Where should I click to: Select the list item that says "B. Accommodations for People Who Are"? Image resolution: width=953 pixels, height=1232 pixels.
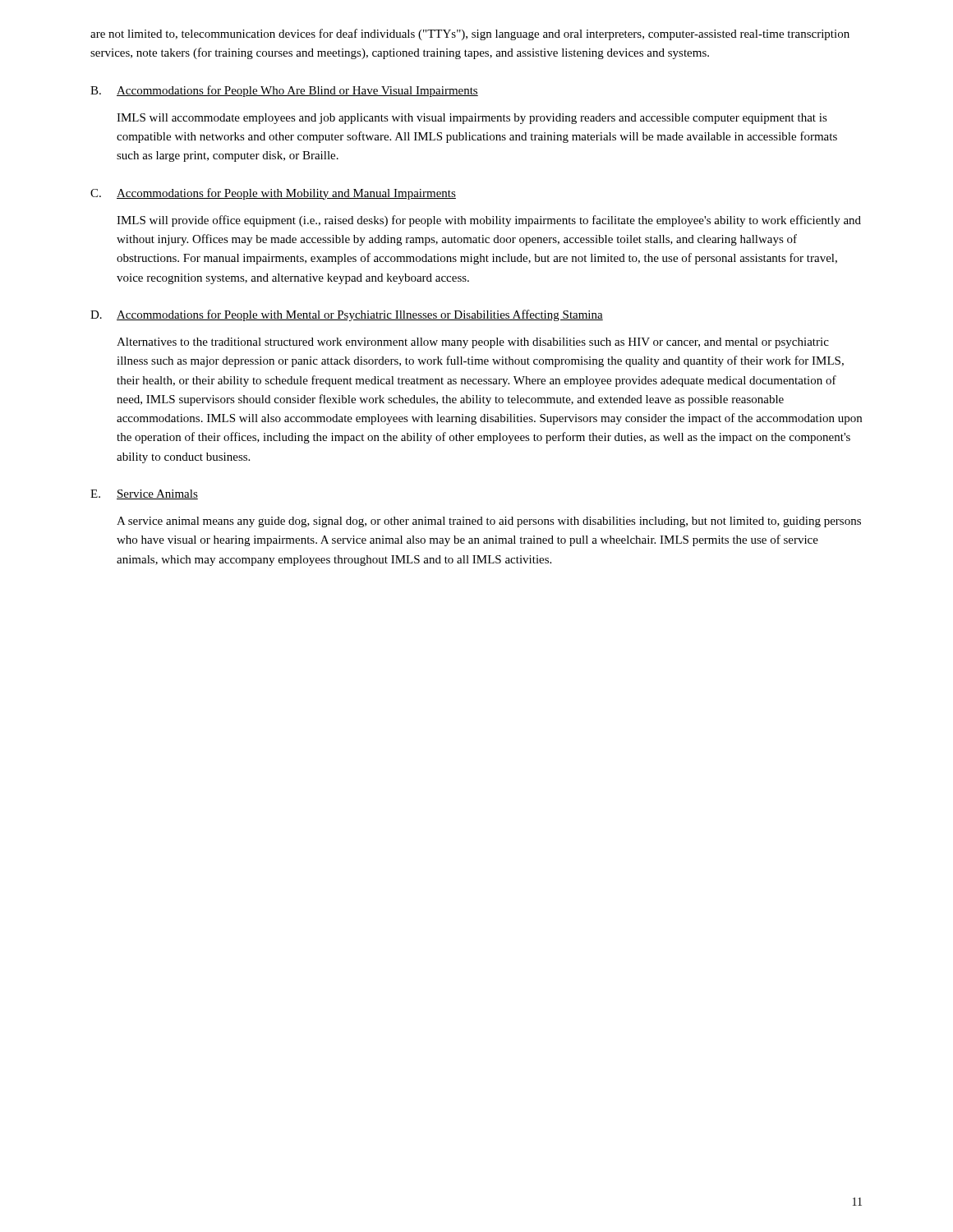(x=284, y=90)
